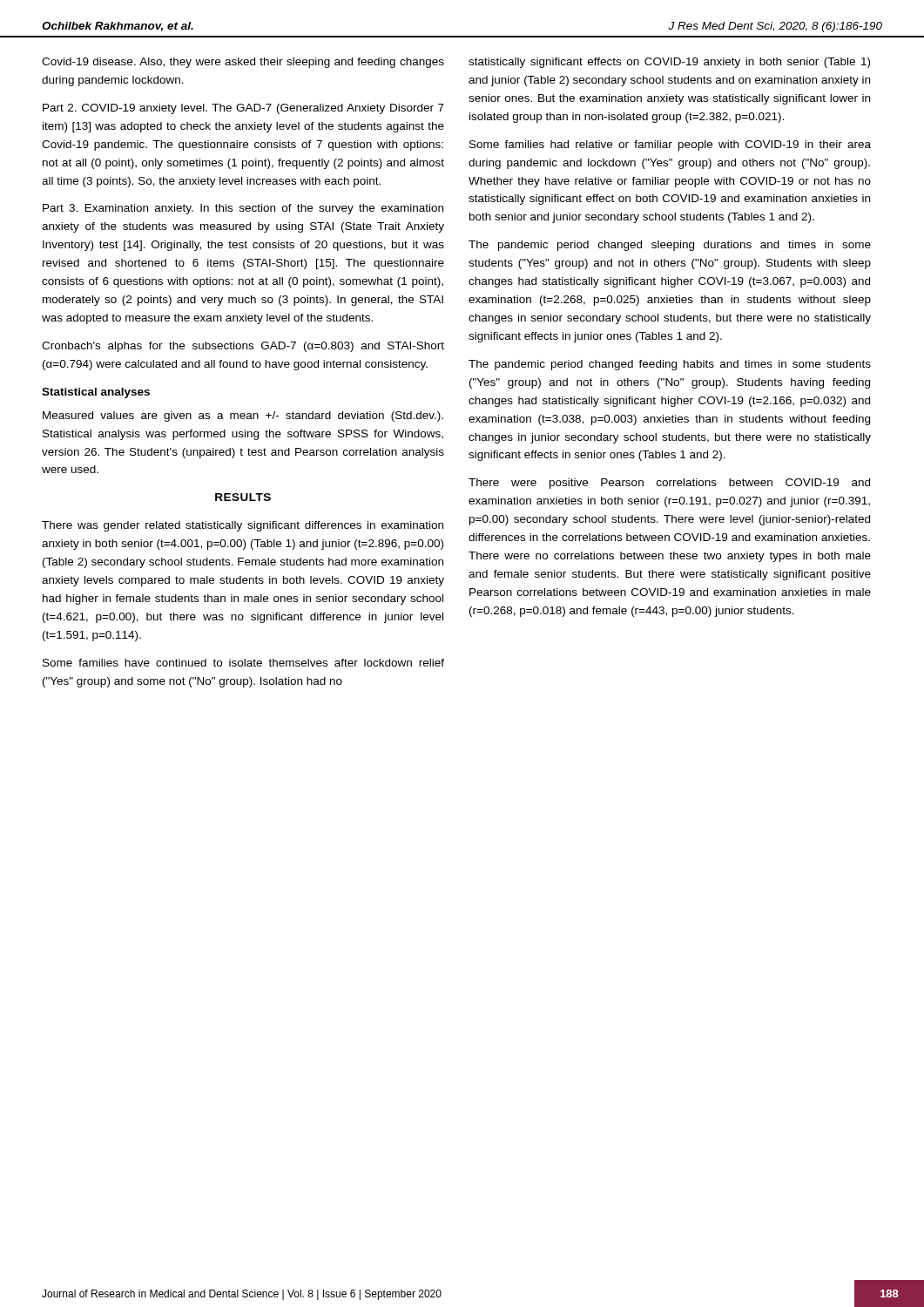Point to the block beginning "There were positive Pearson correlations between COVID-19 and"
Viewport: 924px width, 1307px height.
670,547
